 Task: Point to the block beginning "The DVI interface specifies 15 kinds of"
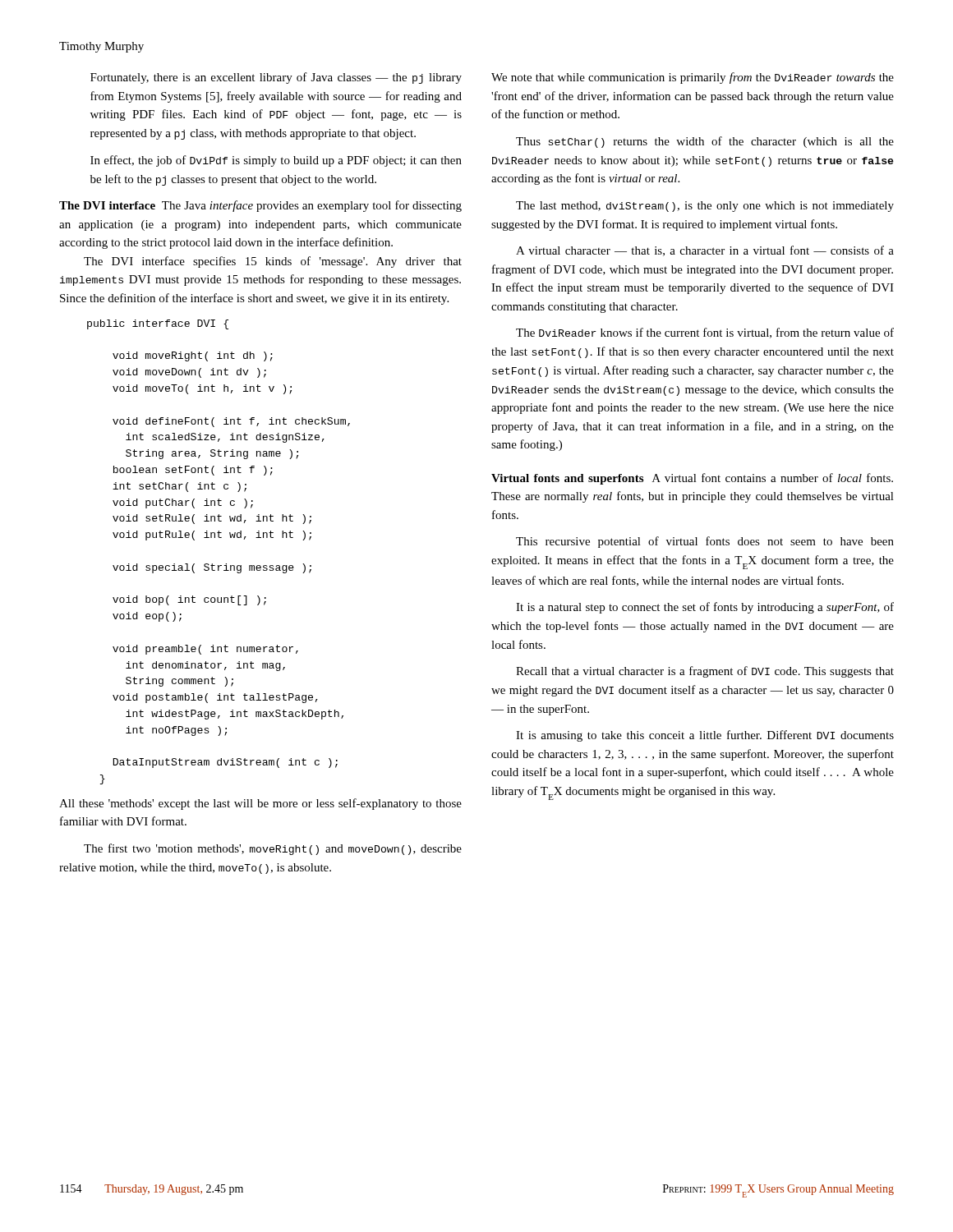click(260, 280)
